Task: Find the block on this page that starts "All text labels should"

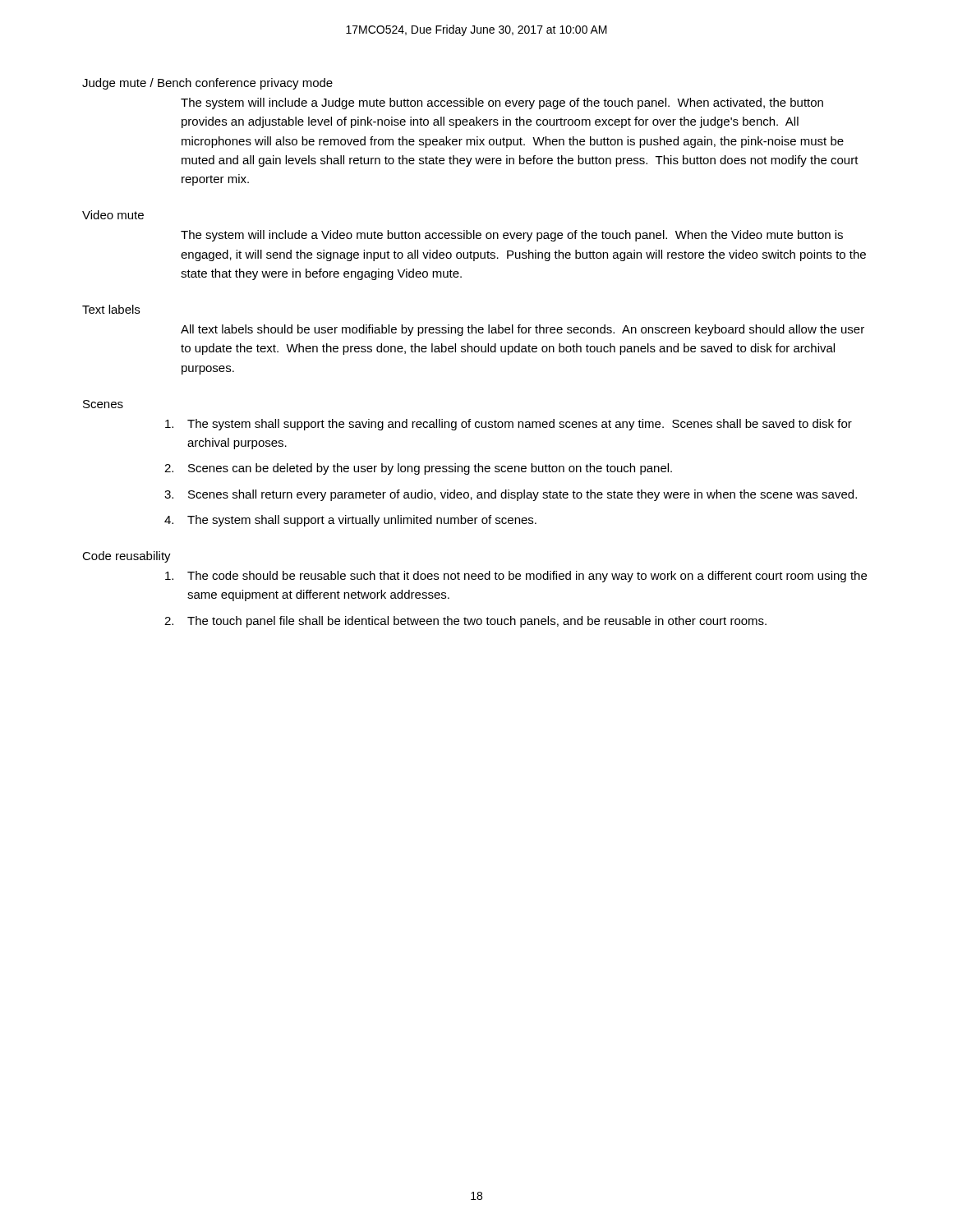Action: tap(523, 348)
